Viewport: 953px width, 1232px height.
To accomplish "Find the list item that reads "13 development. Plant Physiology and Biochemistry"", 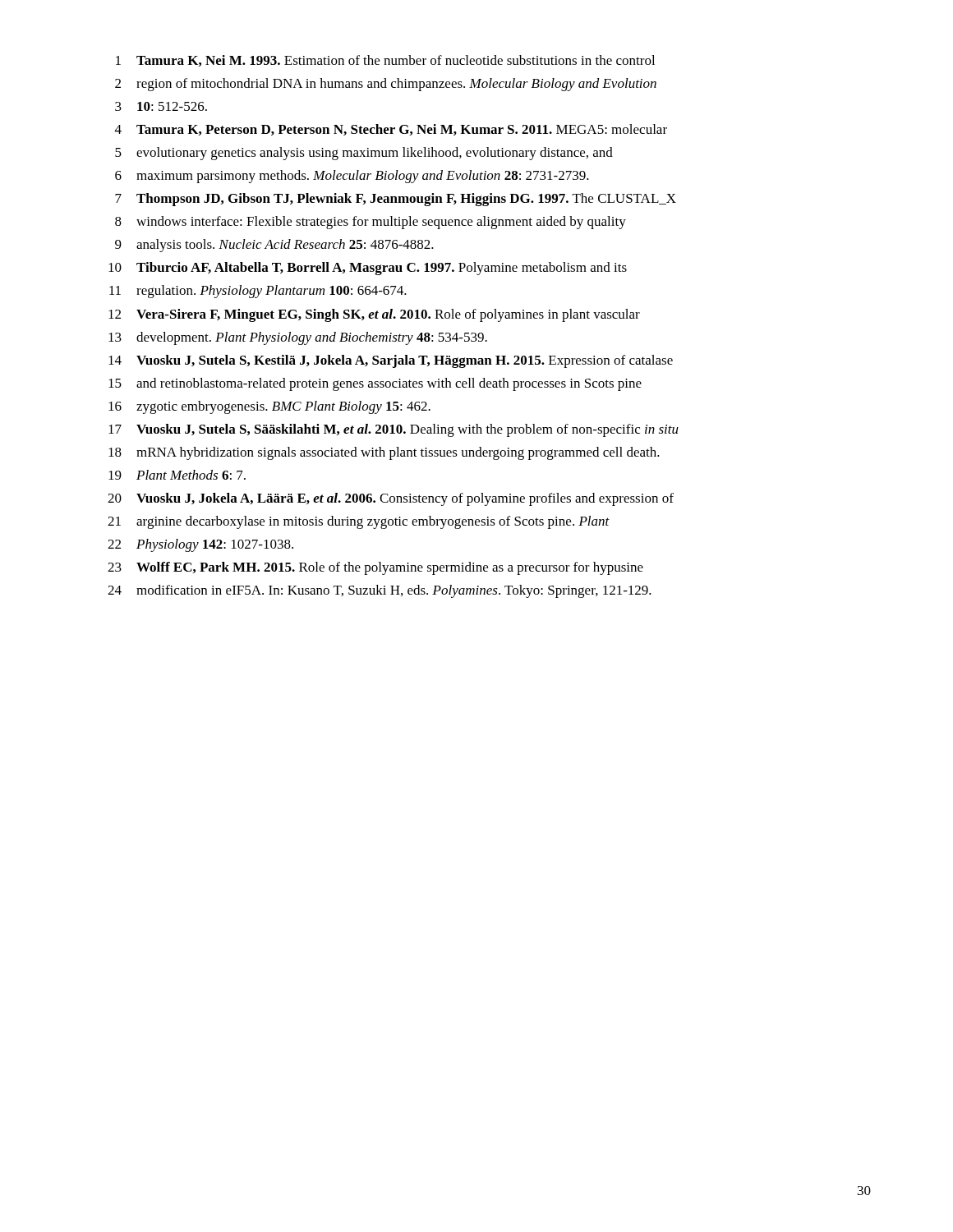I will point(476,337).
